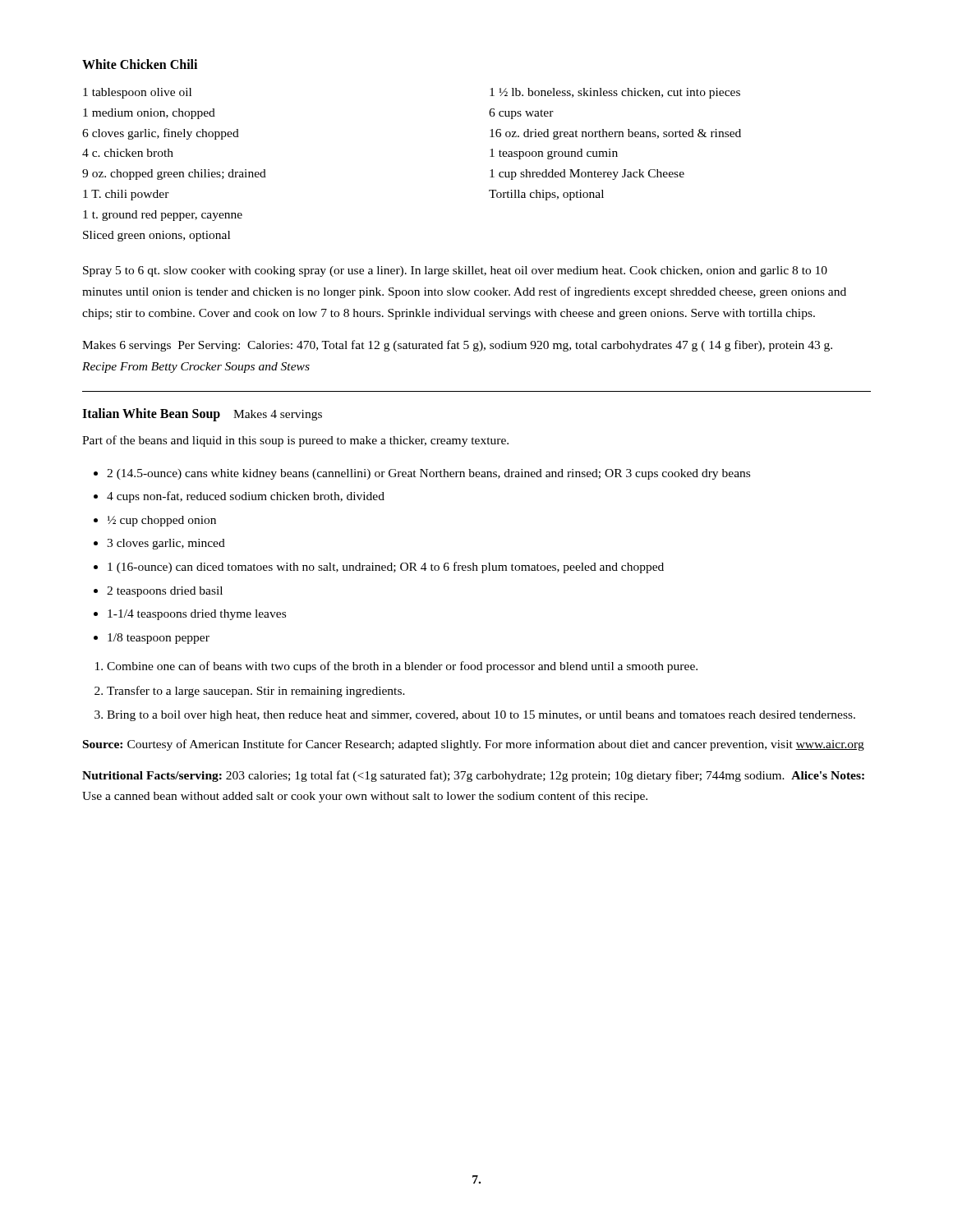Locate the text "1/8 teaspoon pepper"

tap(158, 637)
